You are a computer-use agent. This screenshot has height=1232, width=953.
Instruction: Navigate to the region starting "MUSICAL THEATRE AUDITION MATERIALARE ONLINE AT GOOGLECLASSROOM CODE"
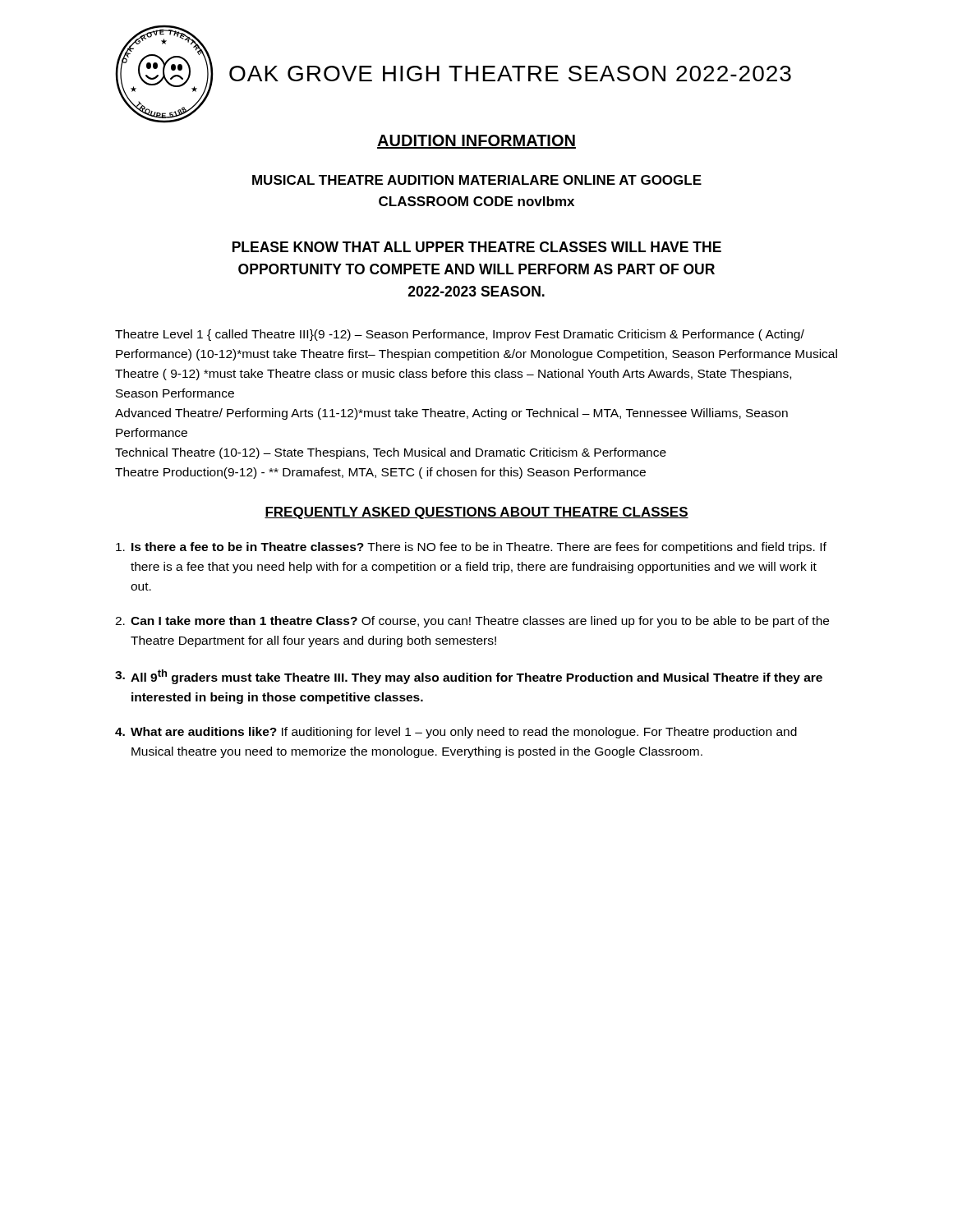point(476,191)
